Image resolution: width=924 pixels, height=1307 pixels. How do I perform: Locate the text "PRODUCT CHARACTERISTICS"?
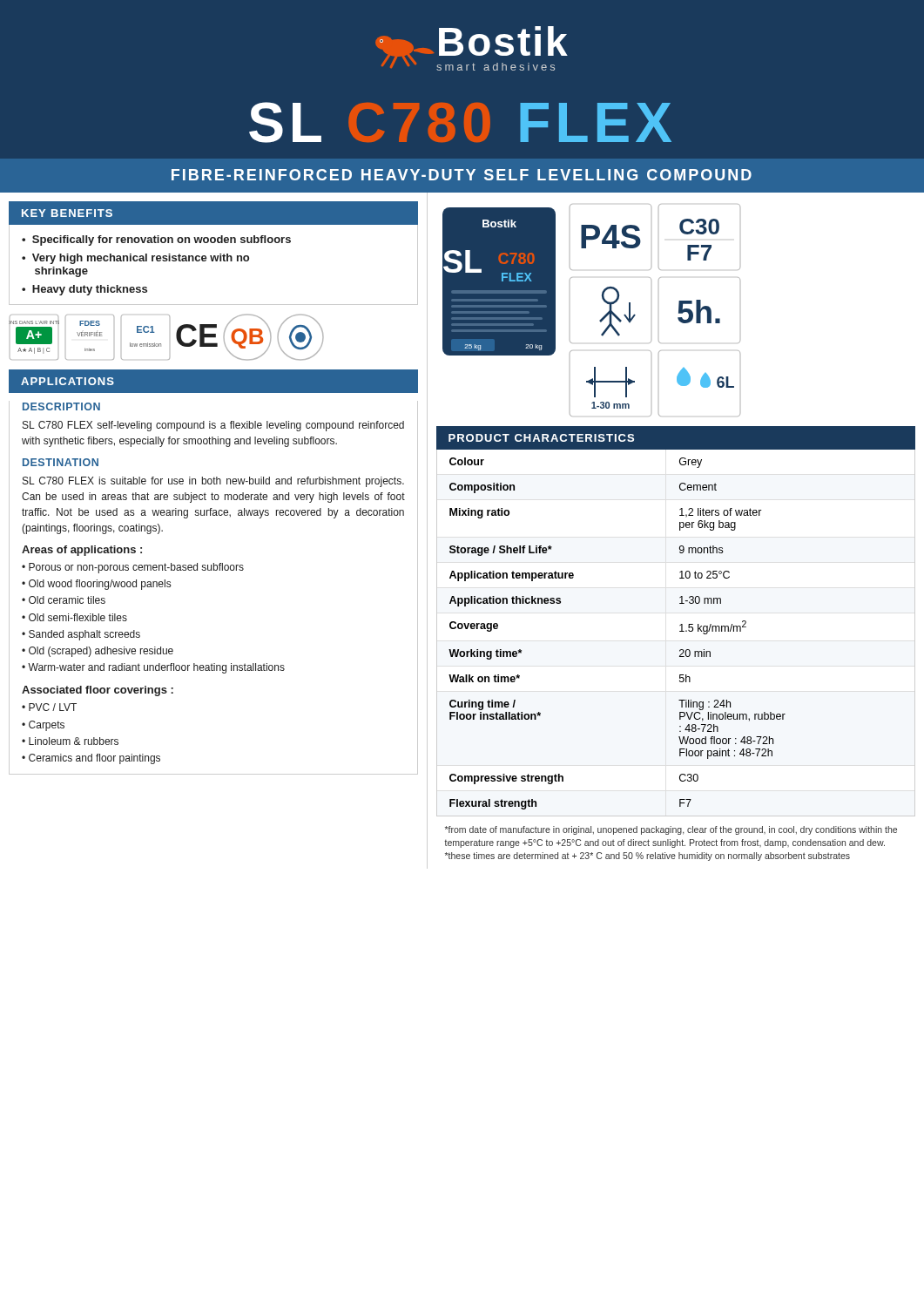point(542,438)
